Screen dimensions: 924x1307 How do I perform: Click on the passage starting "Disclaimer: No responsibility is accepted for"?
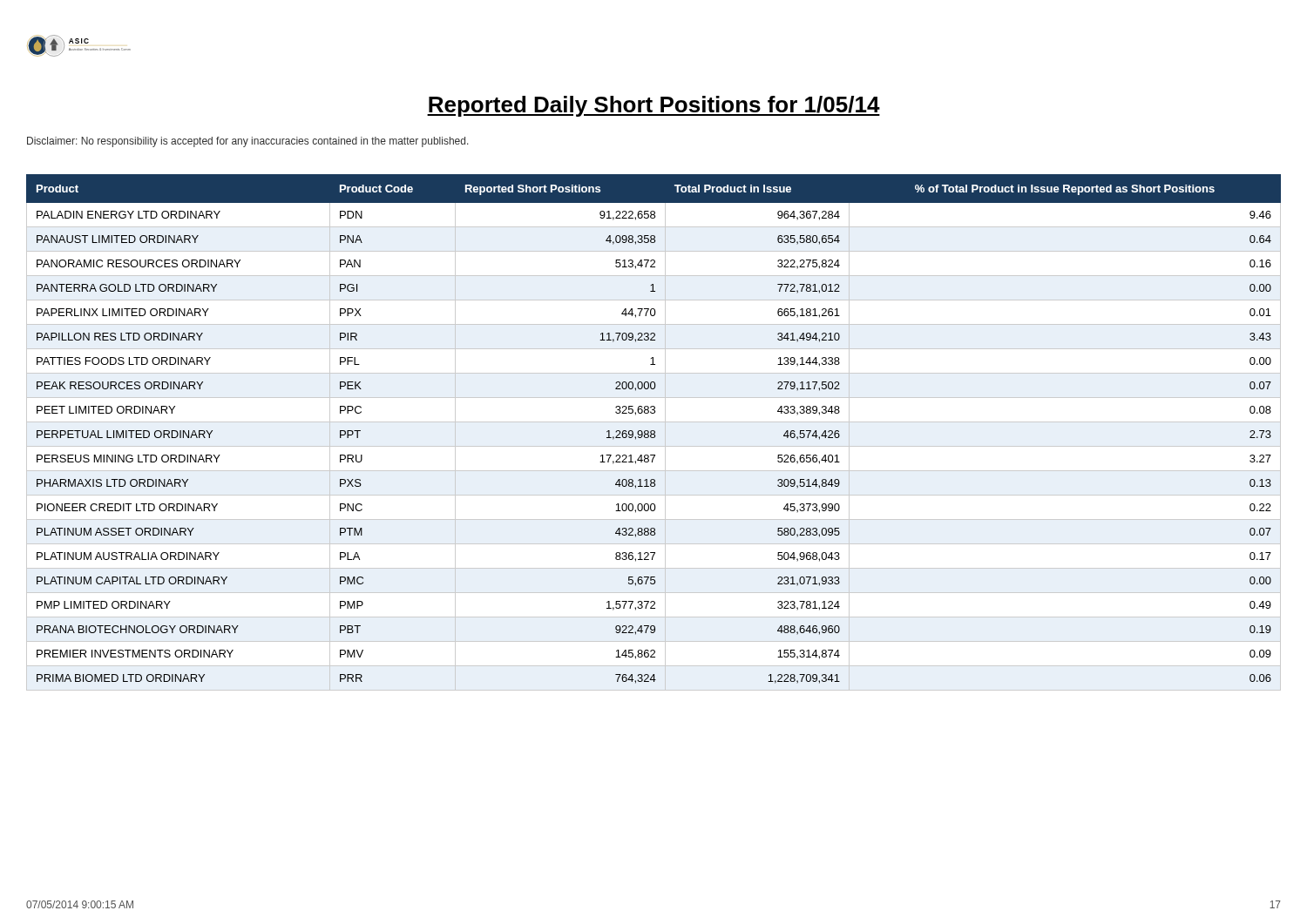point(248,141)
